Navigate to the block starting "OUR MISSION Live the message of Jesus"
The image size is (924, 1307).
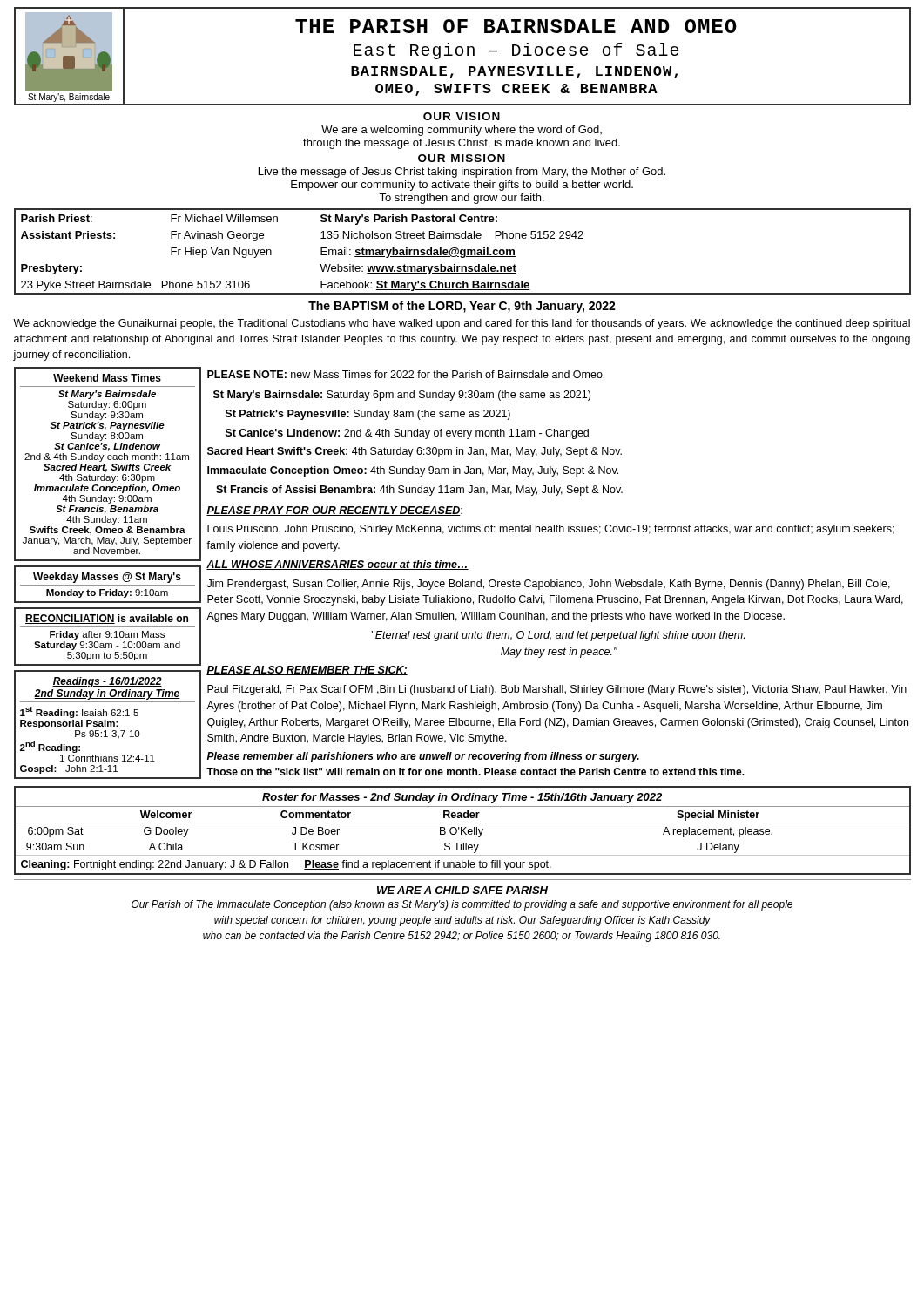point(462,178)
